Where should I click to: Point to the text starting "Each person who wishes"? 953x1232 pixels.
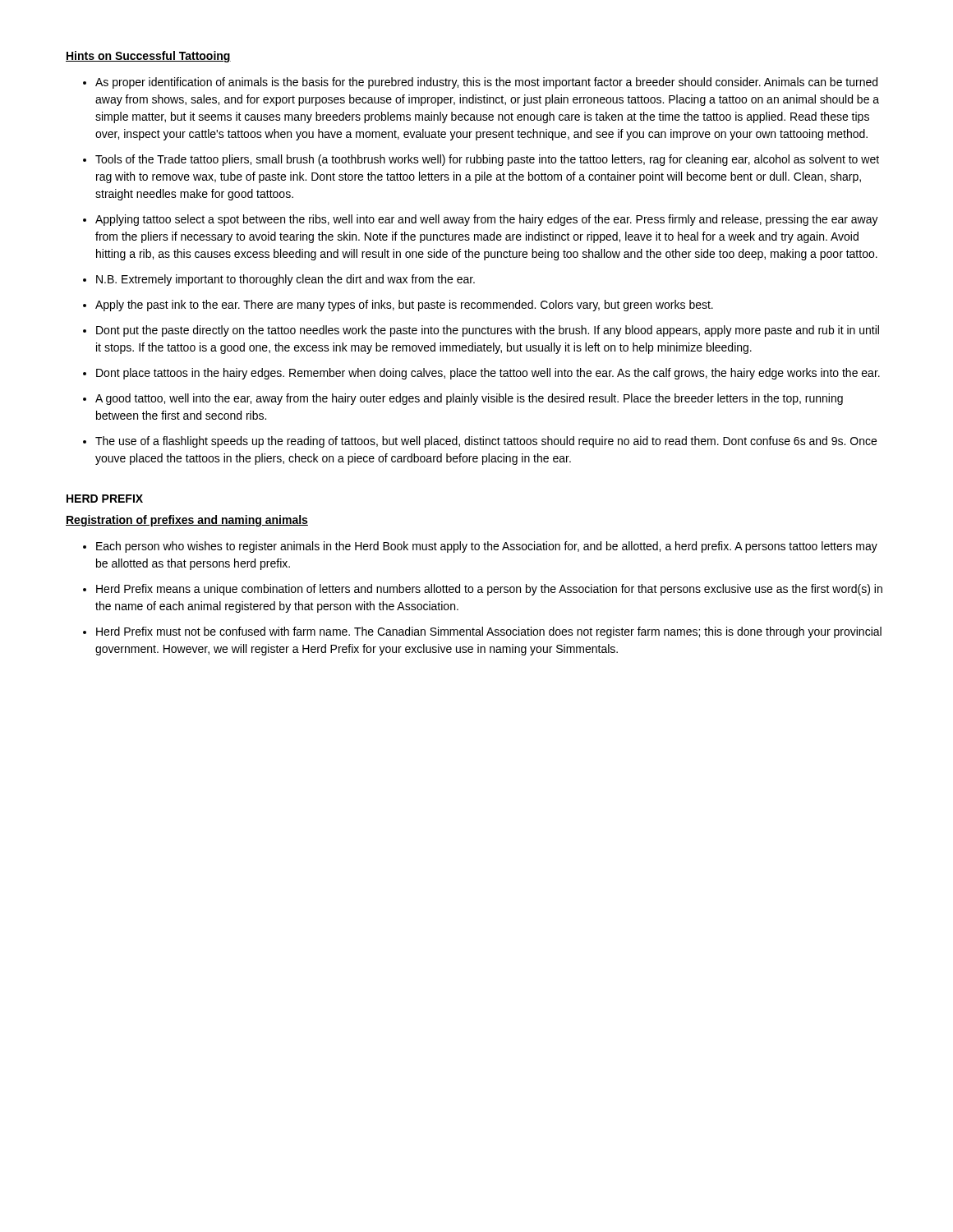pyautogui.click(x=486, y=555)
